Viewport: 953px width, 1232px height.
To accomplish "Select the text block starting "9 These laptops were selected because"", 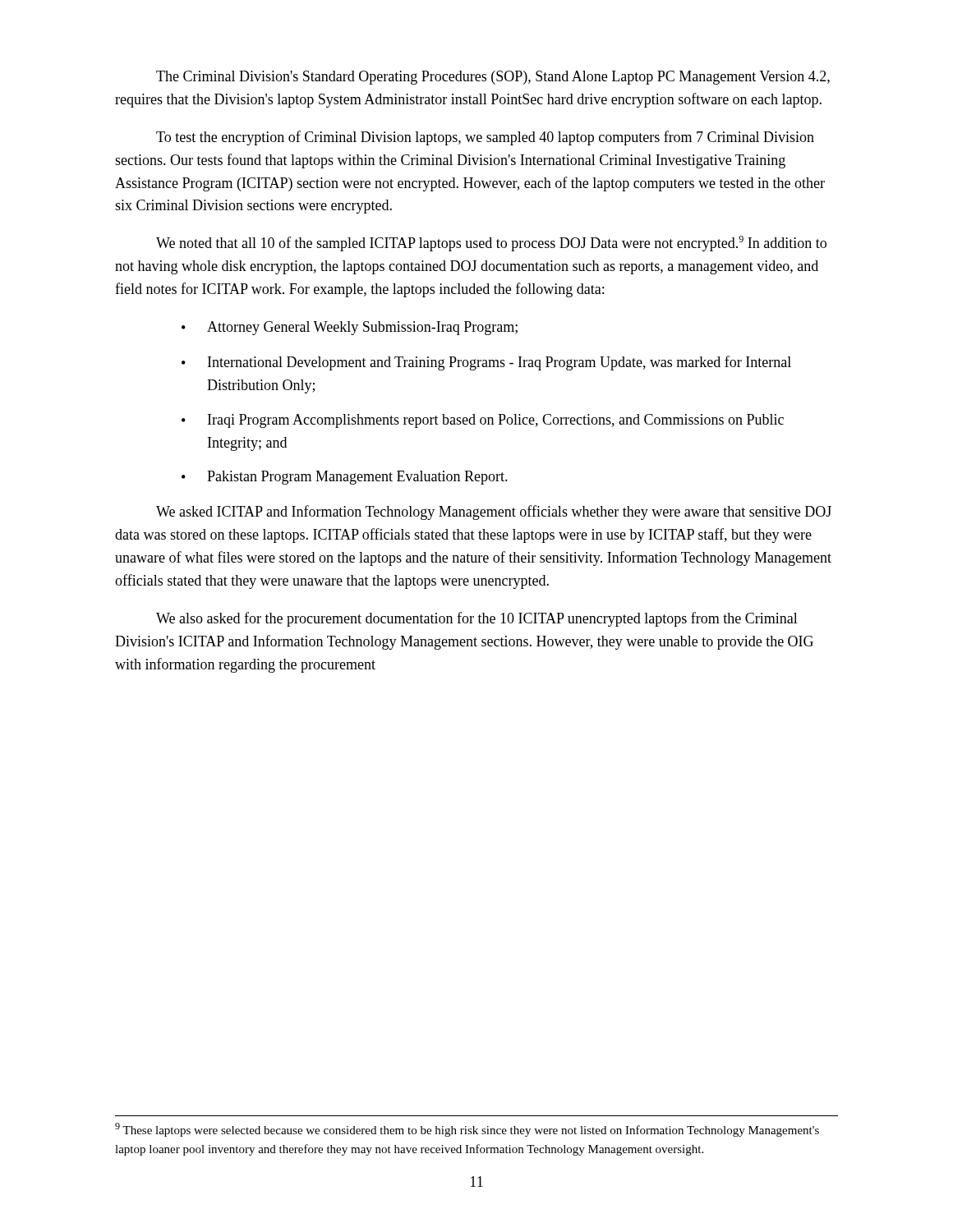I will click(x=476, y=1139).
